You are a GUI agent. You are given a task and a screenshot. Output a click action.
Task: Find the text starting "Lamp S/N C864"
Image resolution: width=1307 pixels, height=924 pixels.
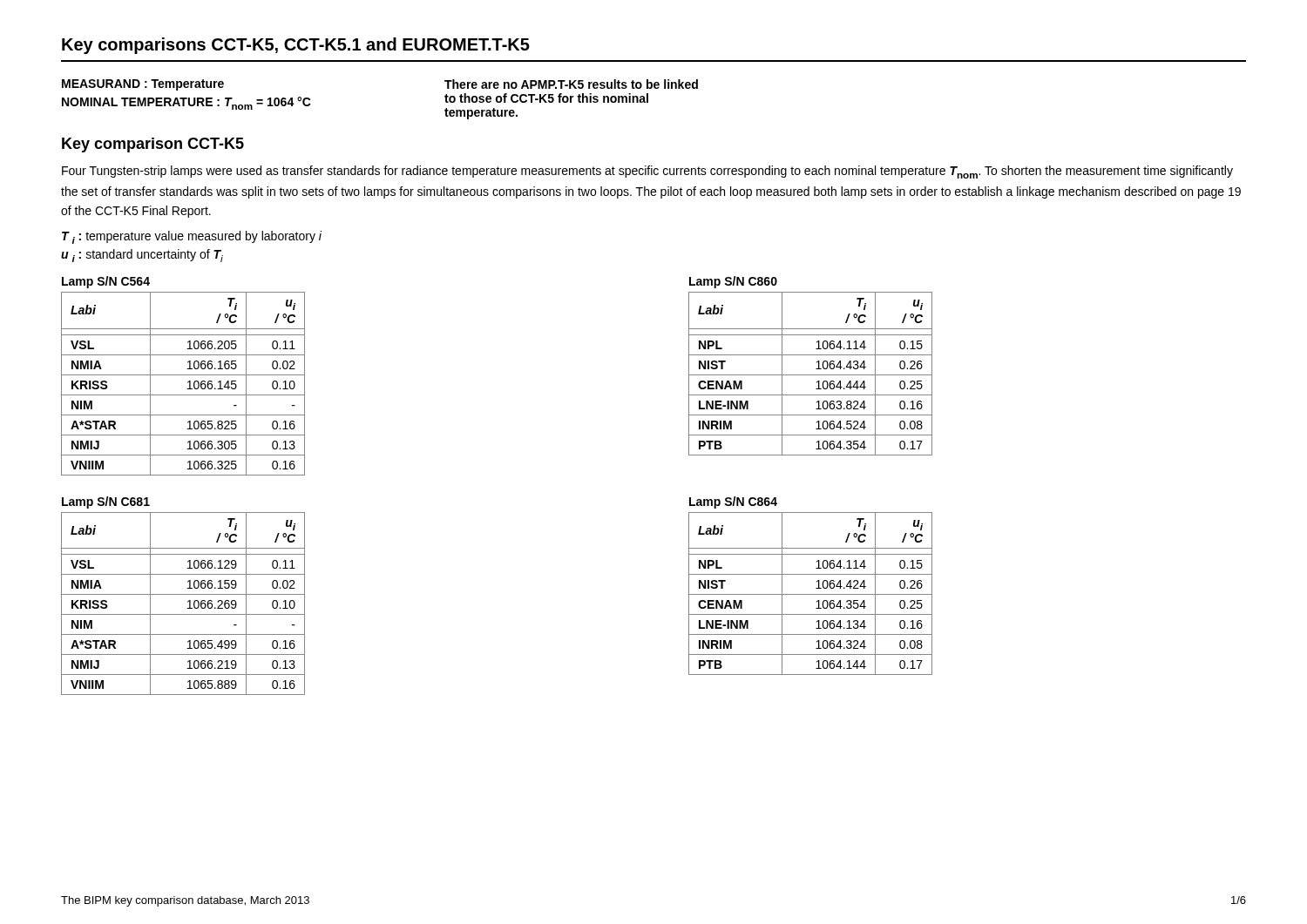pos(733,501)
